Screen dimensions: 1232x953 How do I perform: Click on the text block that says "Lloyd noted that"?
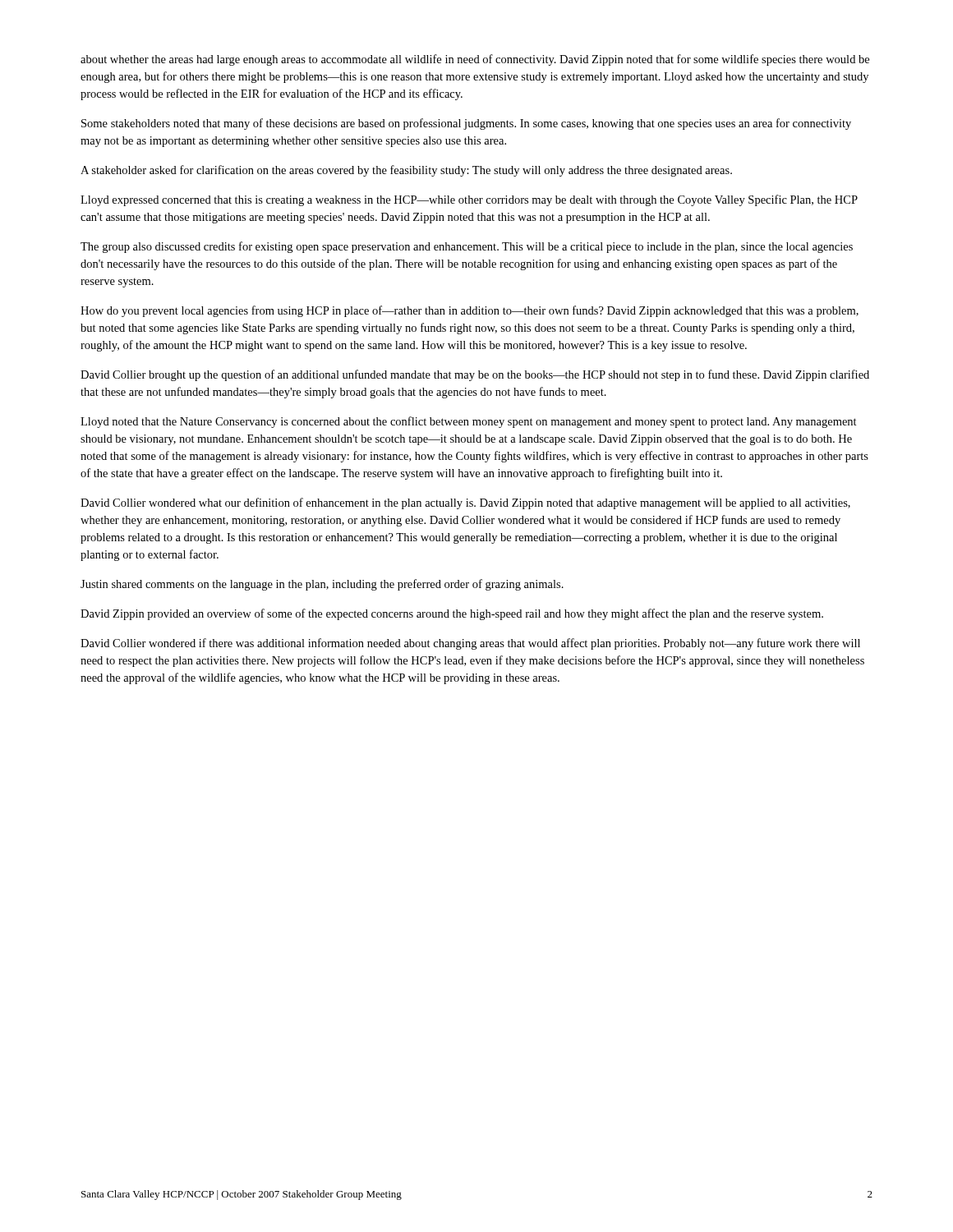(476, 448)
